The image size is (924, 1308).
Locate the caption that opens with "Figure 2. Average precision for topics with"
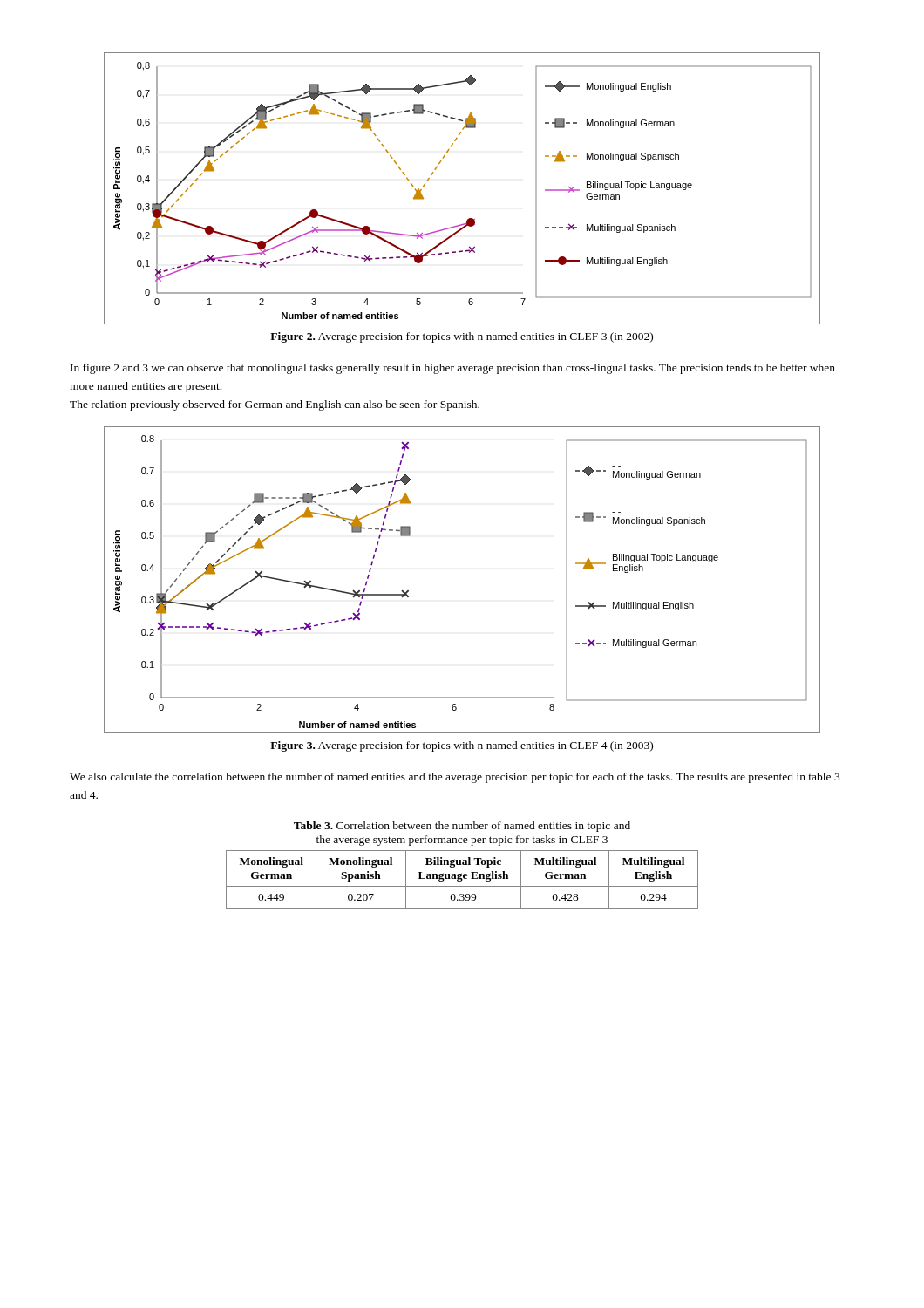point(462,336)
